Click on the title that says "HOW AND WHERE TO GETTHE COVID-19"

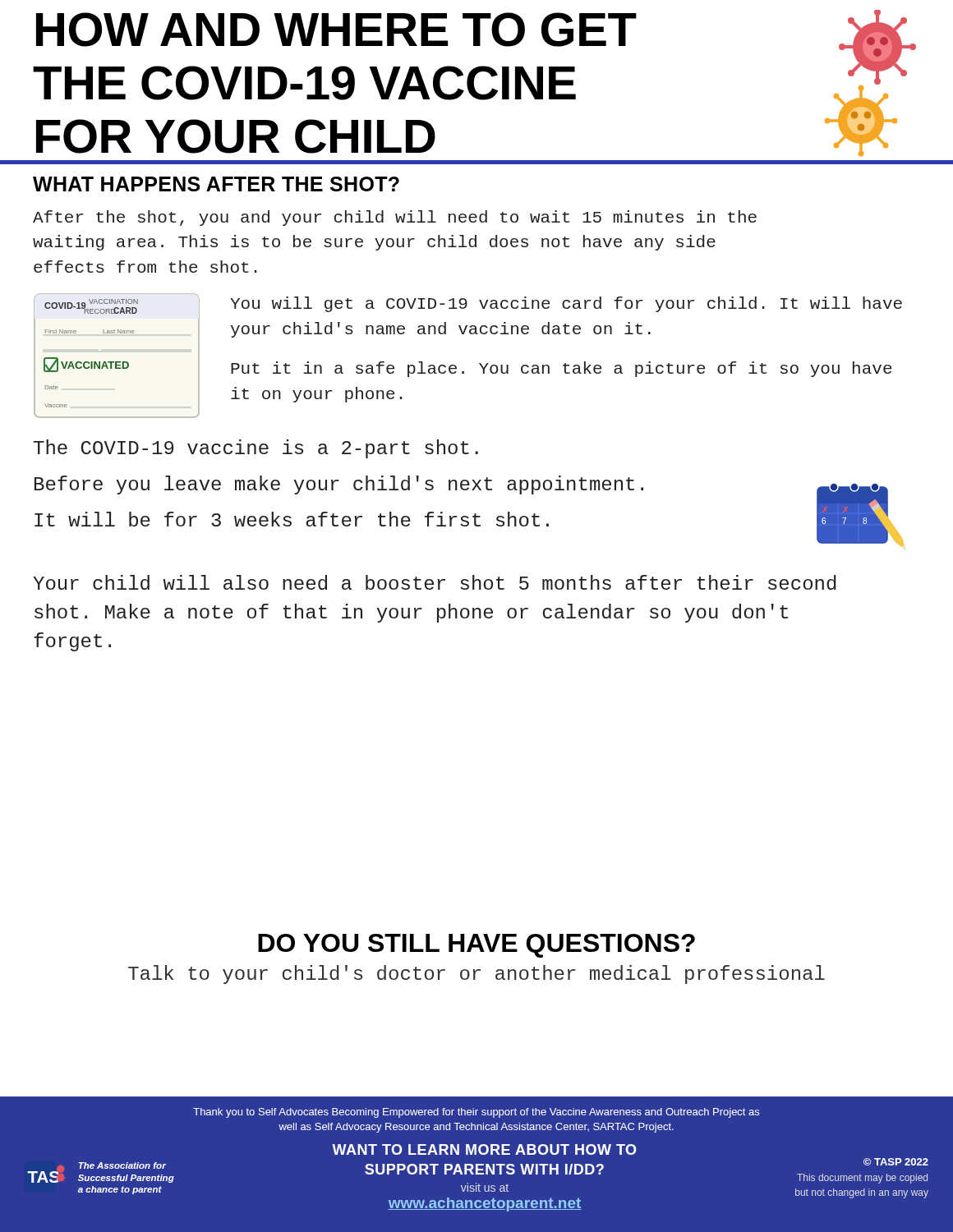click(476, 81)
